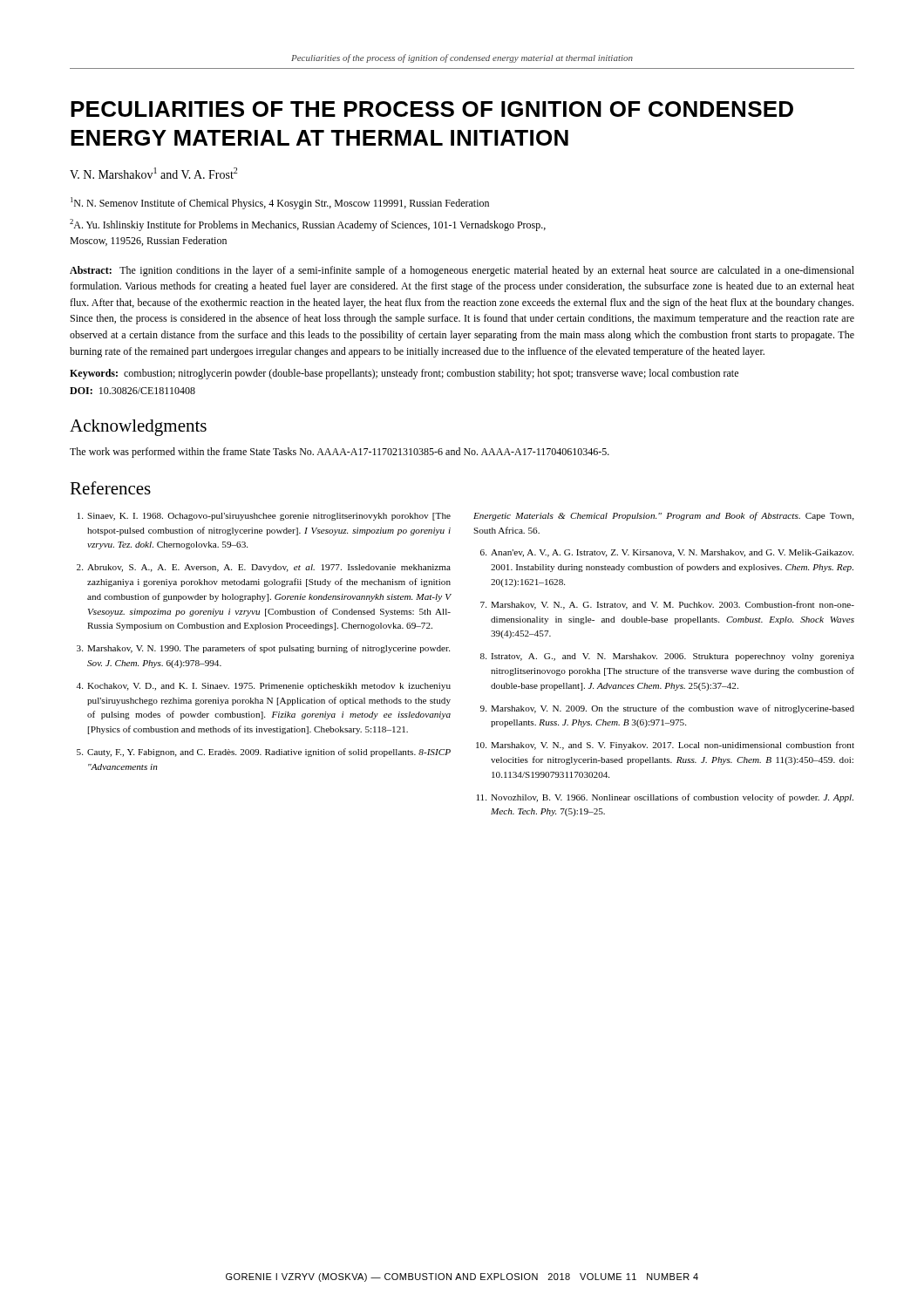The width and height of the screenshot is (924, 1308).
Task: Point to the region starting "PECULIARITIES OF THE PROCESS OF IGNITION OF"
Action: pyautogui.click(x=432, y=123)
